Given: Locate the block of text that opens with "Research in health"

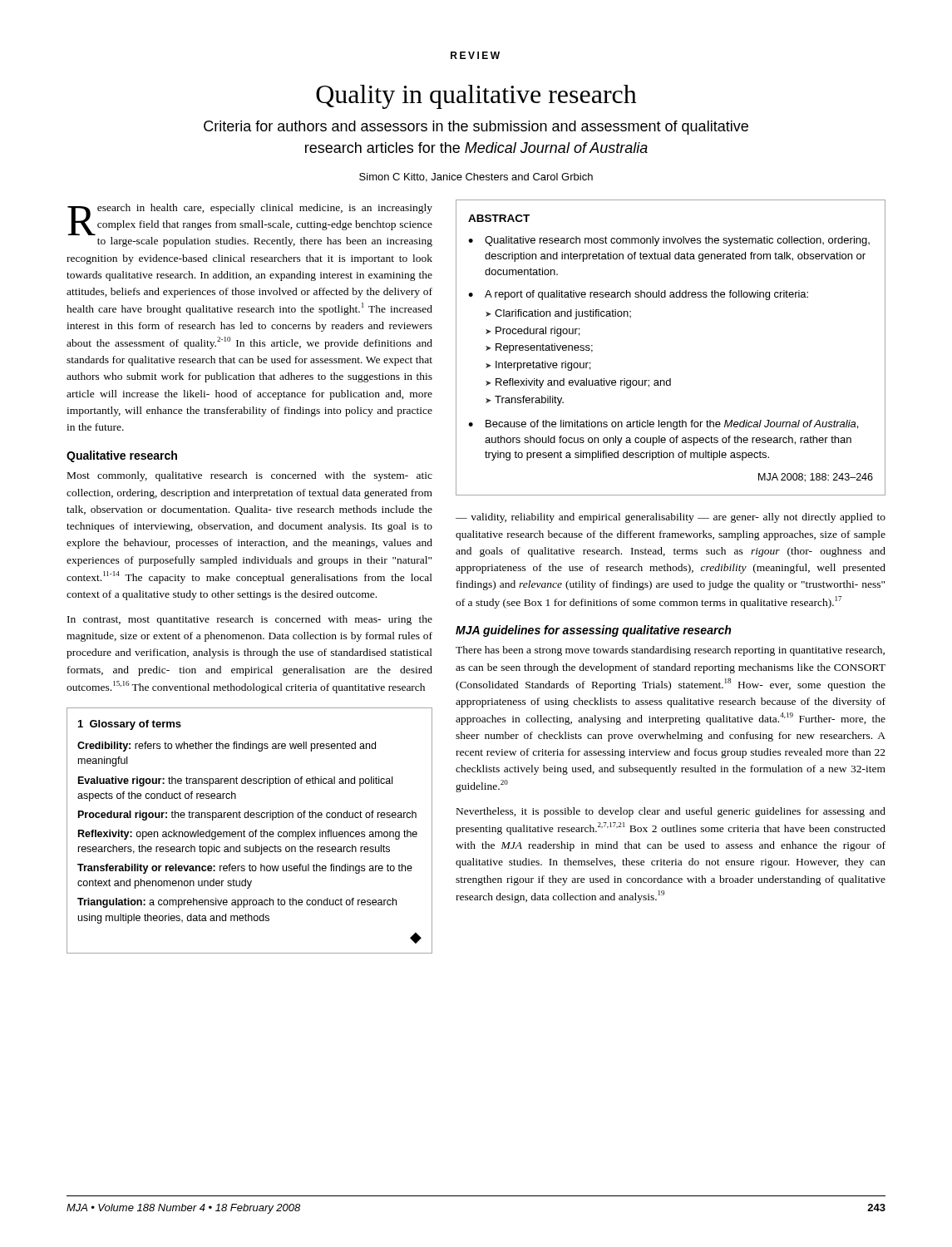Looking at the screenshot, I should pos(249,316).
